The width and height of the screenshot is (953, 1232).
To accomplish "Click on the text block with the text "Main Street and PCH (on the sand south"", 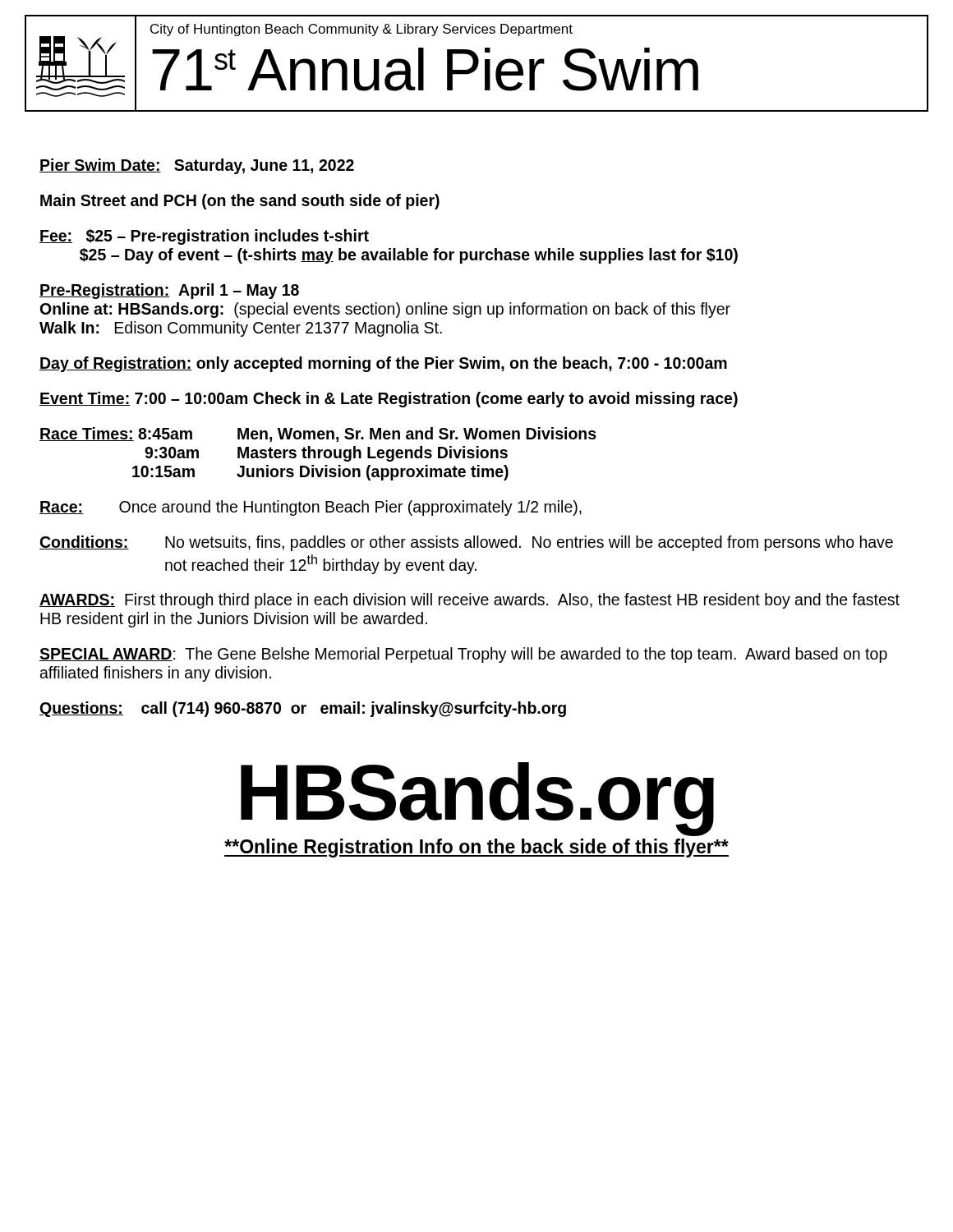I will point(240,200).
